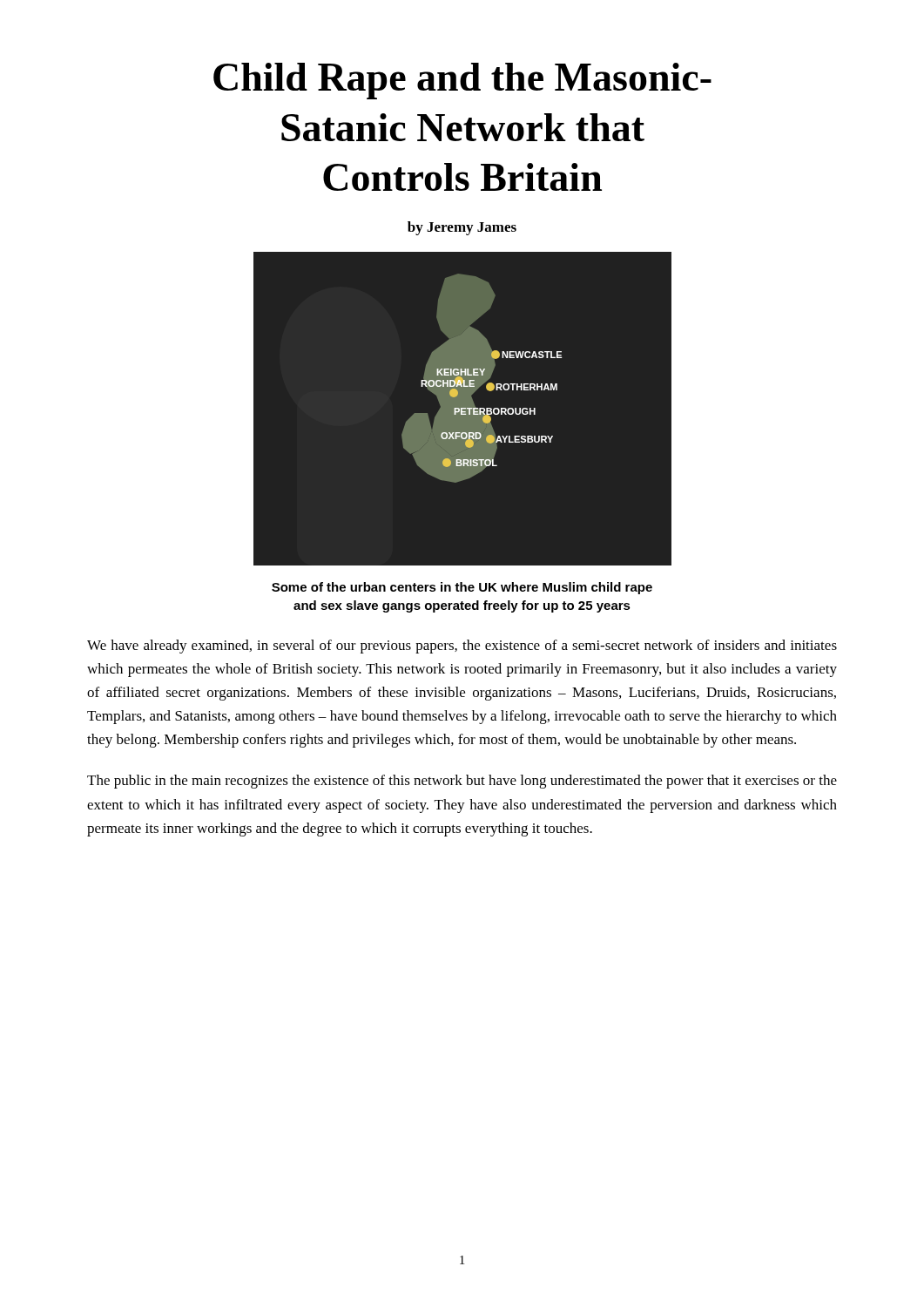Find the text that says "by Jeremy James"
The image size is (924, 1307).
tap(462, 227)
